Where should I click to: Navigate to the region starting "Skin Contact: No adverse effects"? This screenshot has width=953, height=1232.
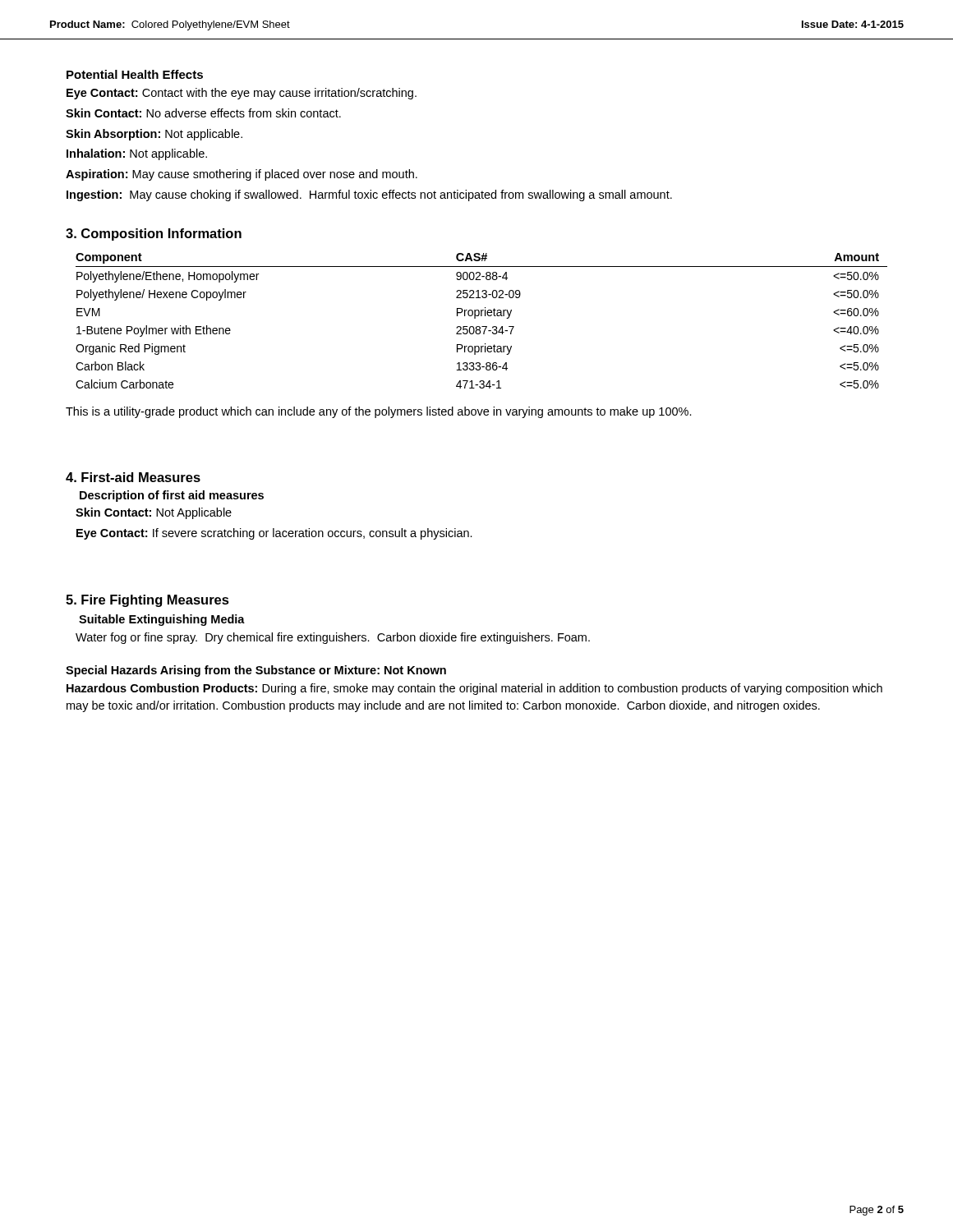click(204, 113)
